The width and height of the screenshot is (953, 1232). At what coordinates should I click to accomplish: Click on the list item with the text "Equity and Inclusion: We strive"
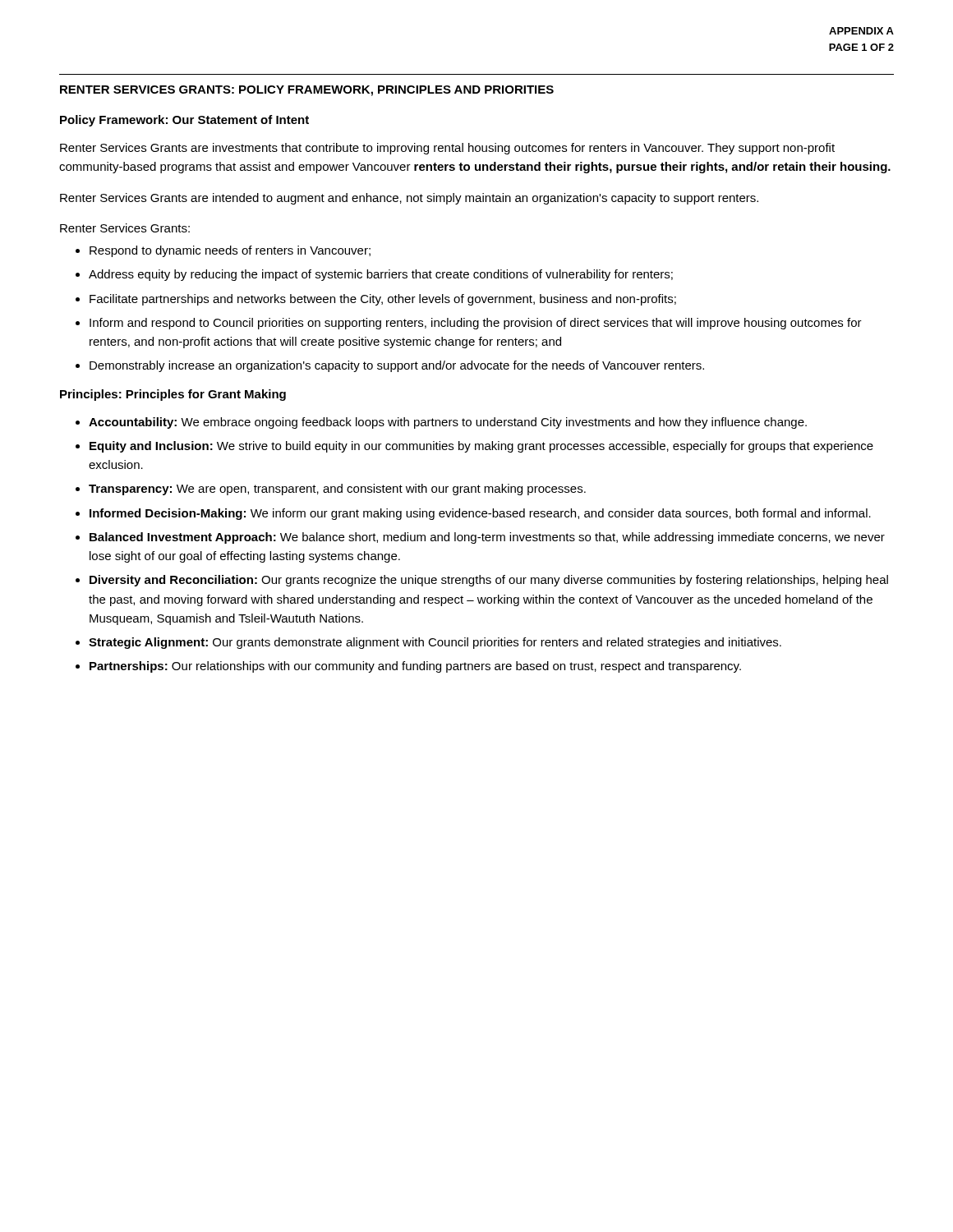[x=481, y=455]
